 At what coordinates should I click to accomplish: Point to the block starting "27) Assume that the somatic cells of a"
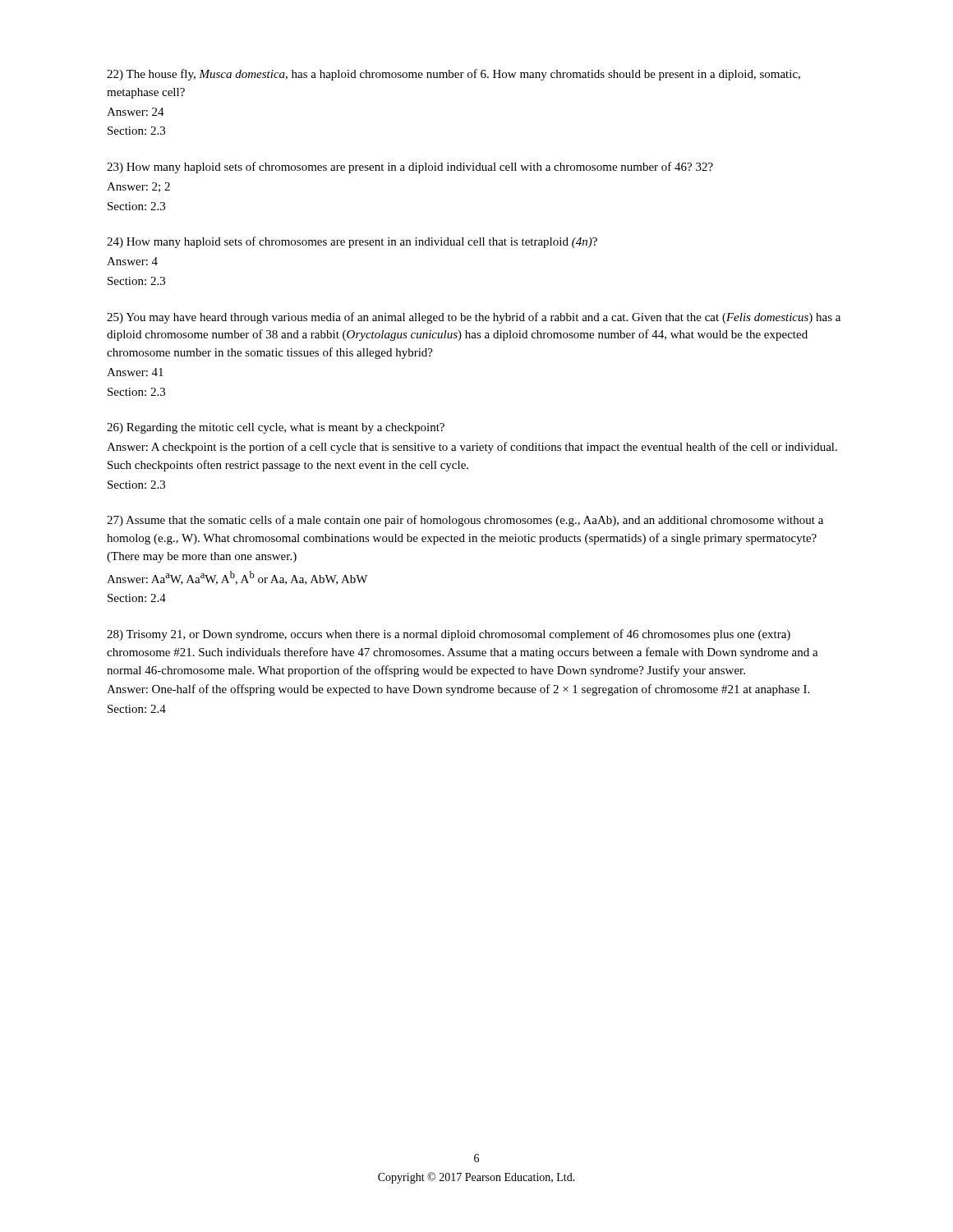click(465, 521)
